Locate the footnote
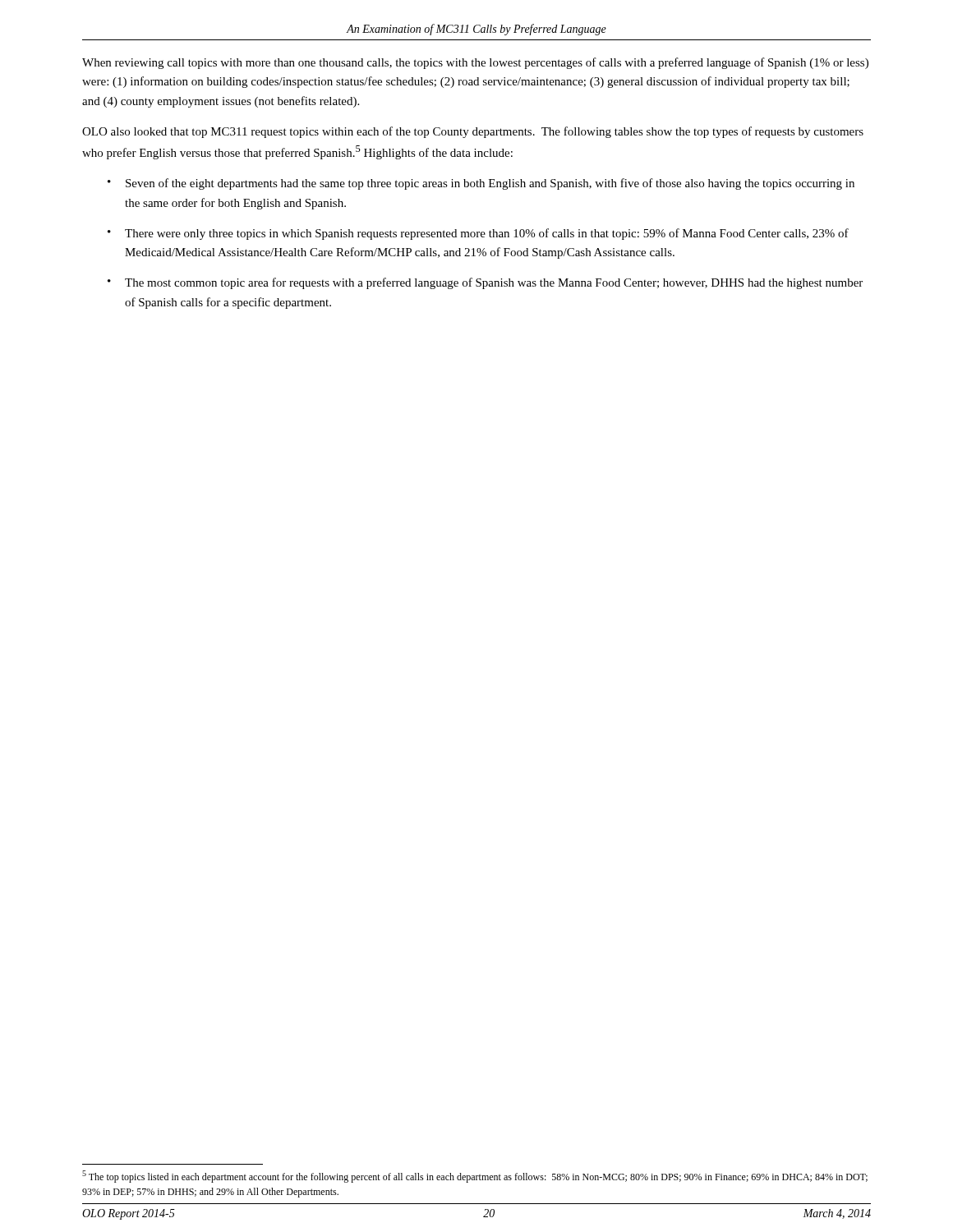Screen dimensions: 1232x953 (475, 1183)
